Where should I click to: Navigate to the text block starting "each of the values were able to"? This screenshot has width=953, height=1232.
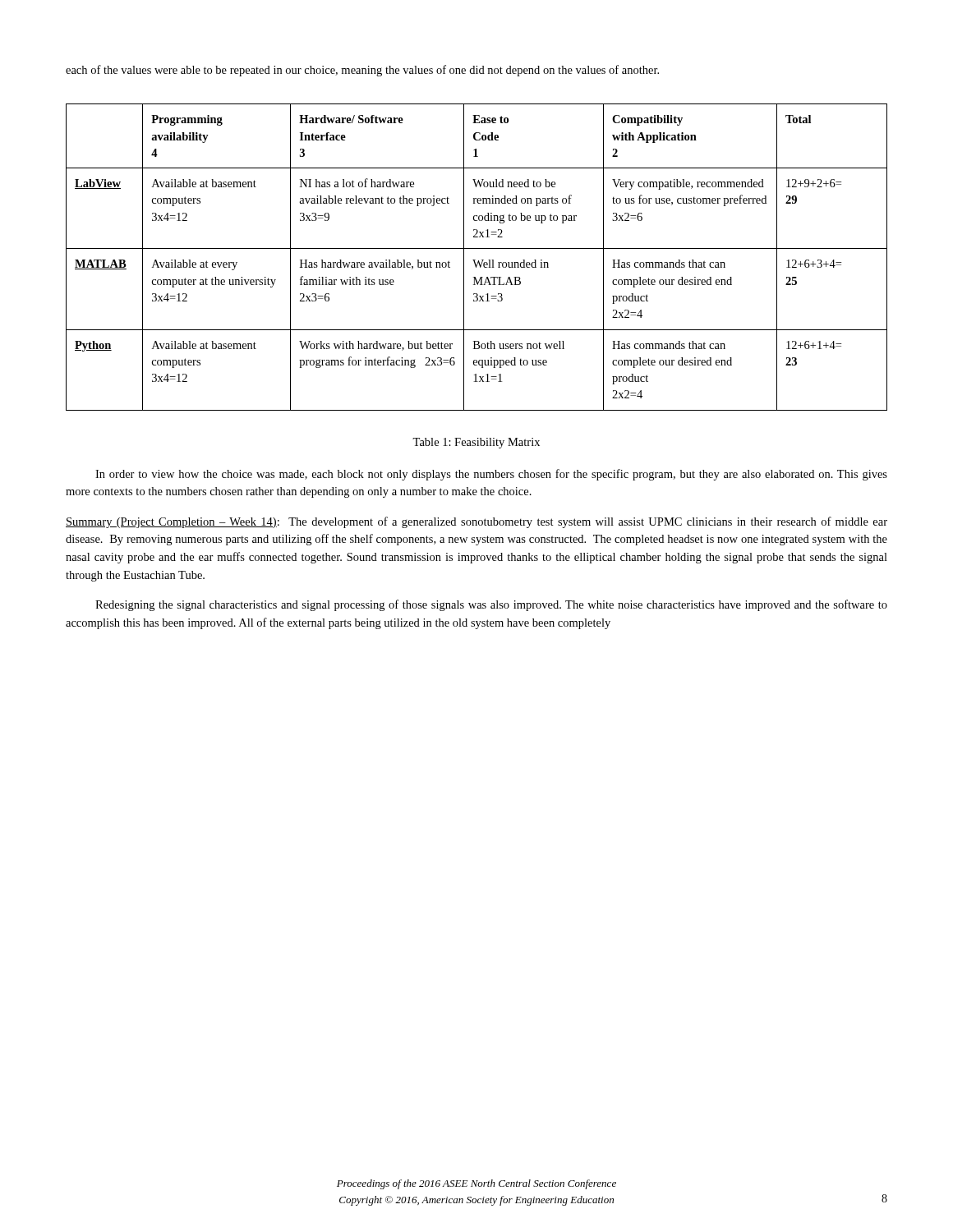(x=476, y=70)
